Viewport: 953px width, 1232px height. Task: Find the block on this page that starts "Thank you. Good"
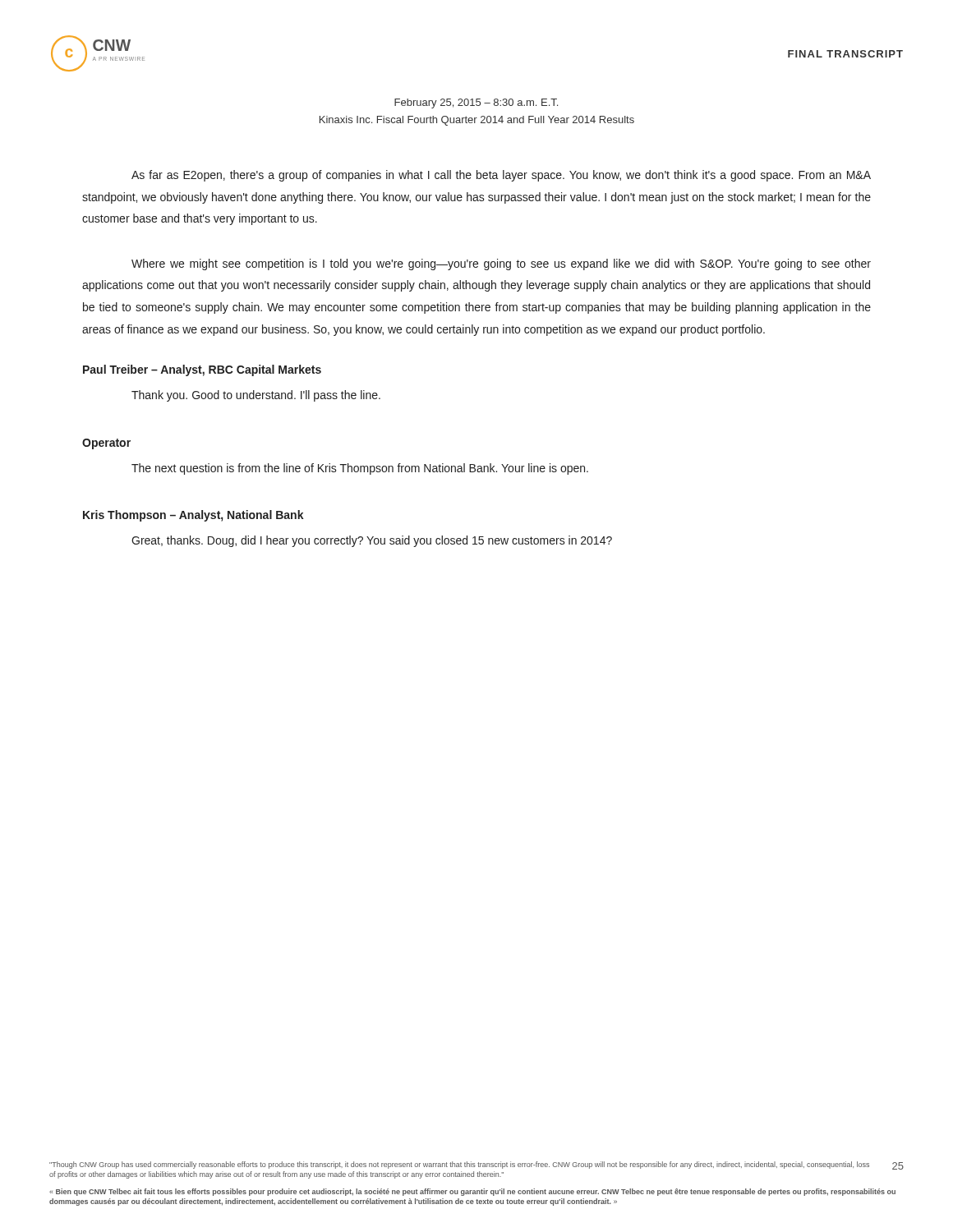(x=256, y=395)
